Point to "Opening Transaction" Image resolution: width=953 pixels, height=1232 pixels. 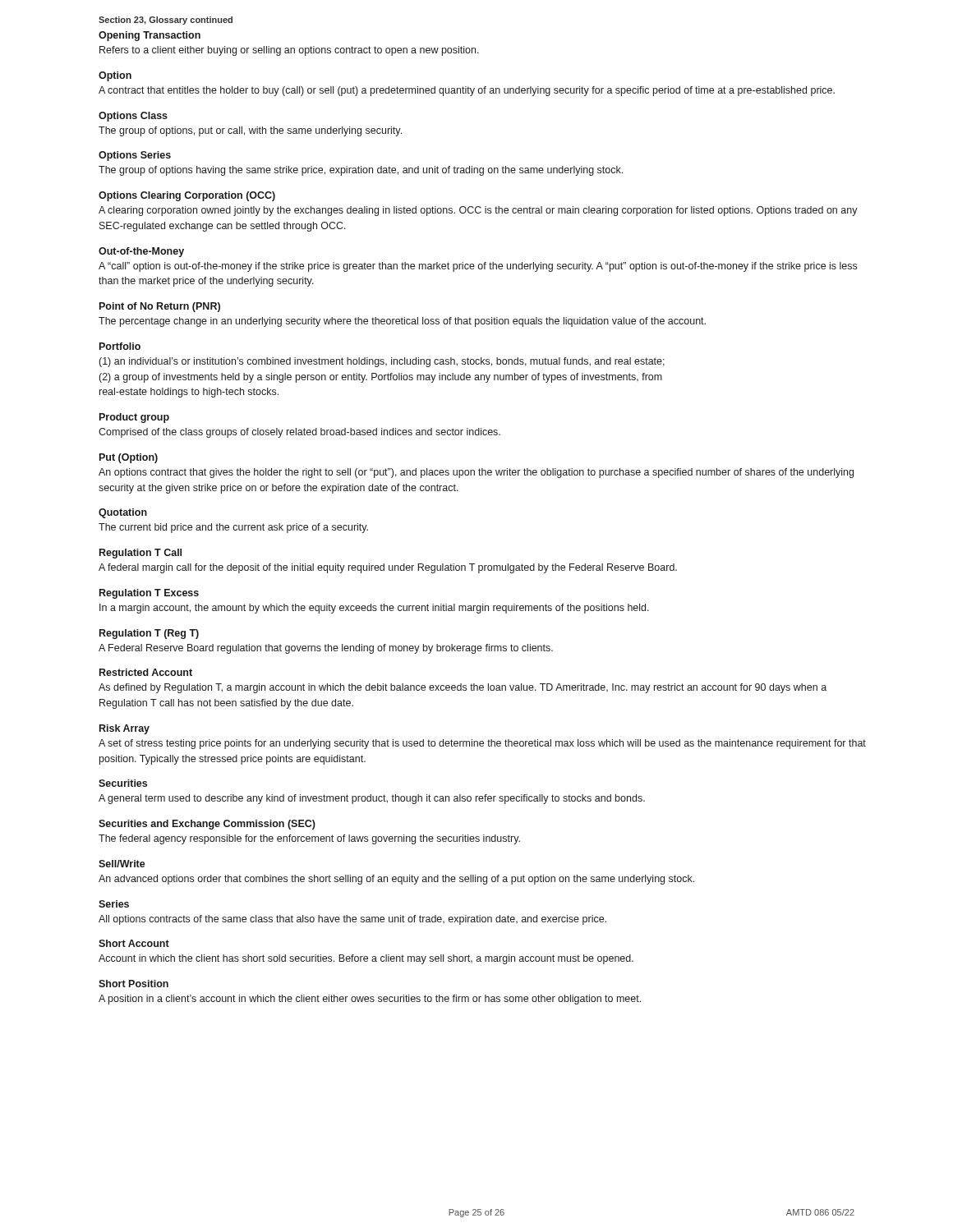tap(150, 35)
